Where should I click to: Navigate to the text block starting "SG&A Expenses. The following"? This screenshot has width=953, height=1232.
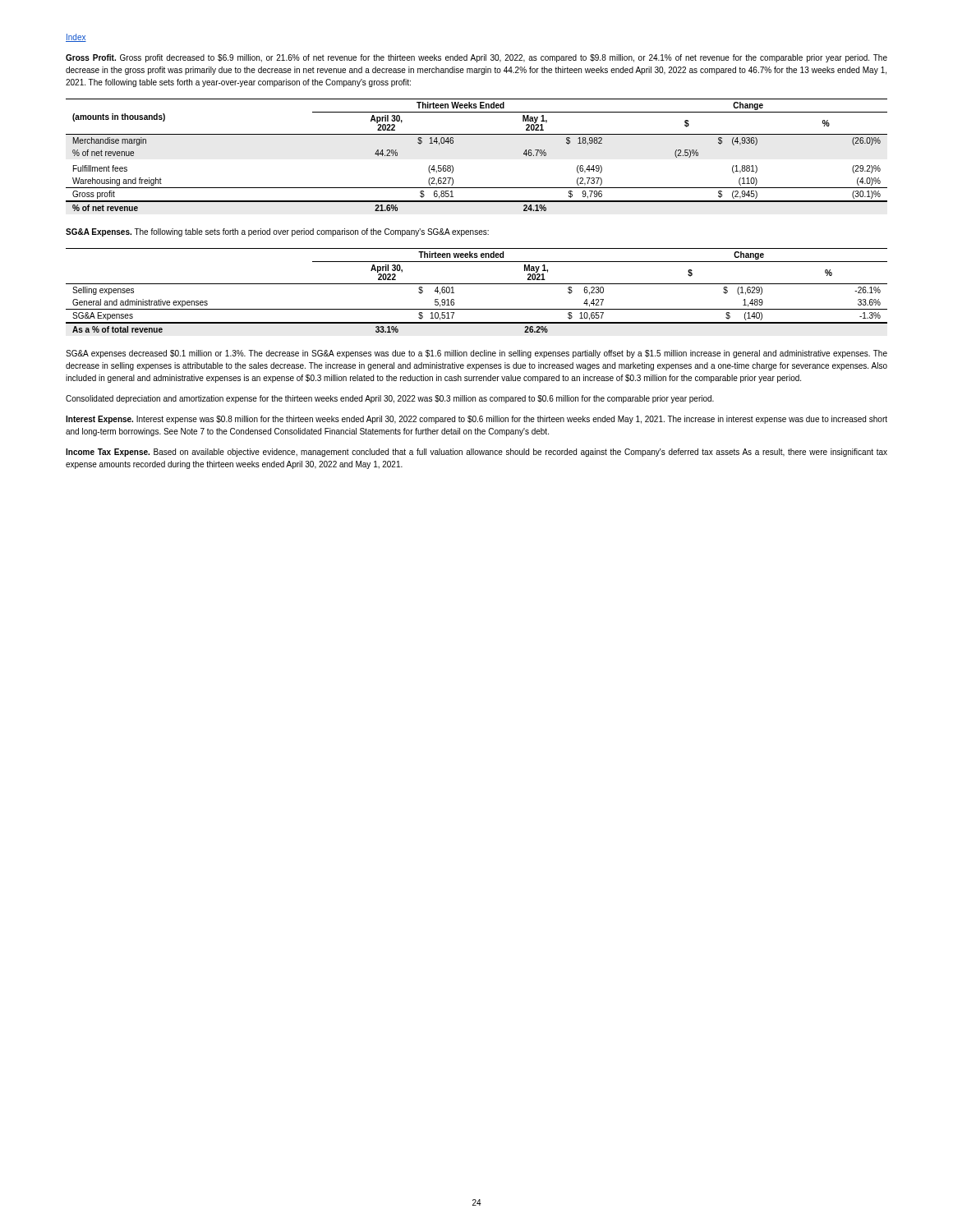(x=278, y=232)
